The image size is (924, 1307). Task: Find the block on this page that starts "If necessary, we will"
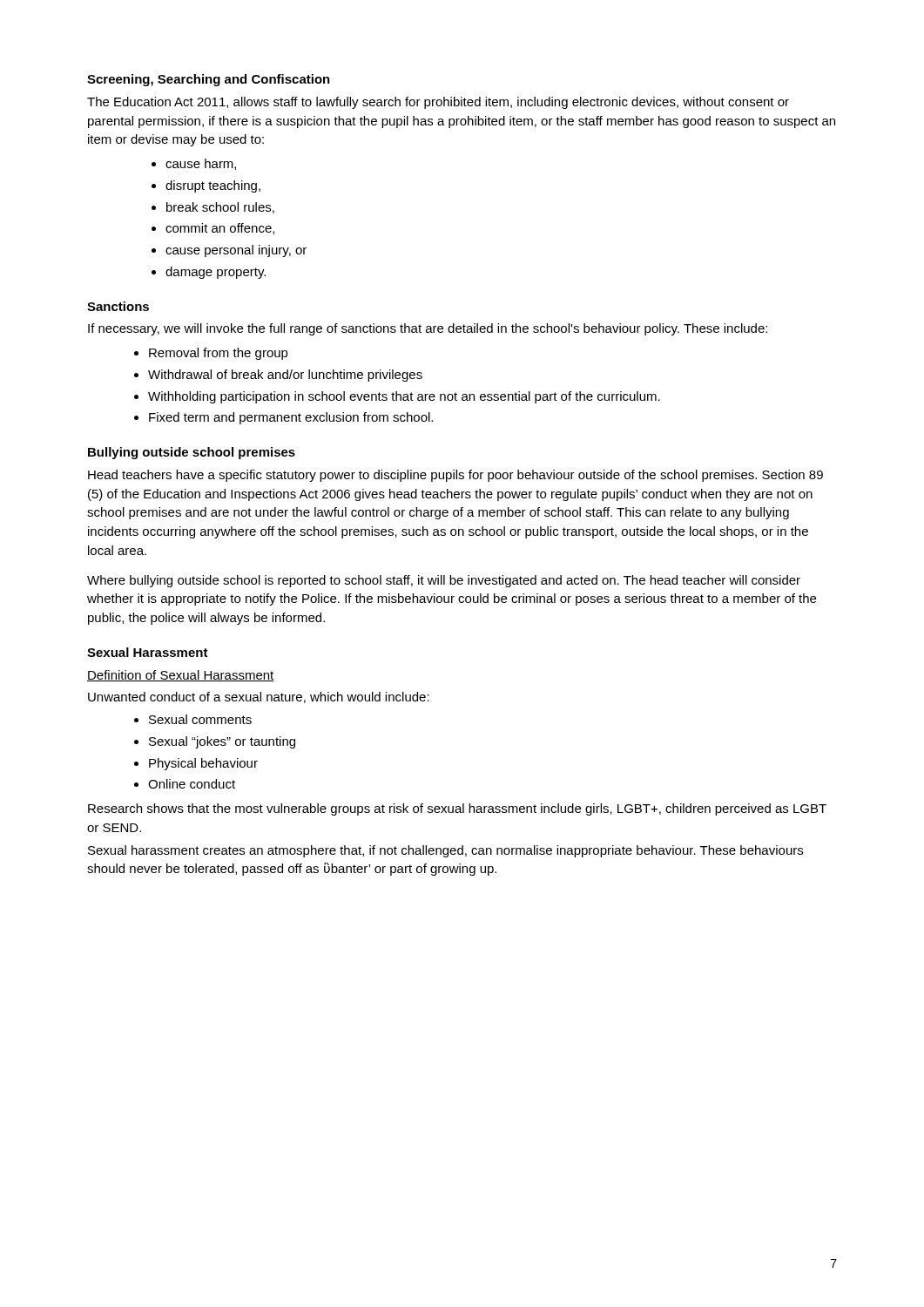tap(428, 328)
